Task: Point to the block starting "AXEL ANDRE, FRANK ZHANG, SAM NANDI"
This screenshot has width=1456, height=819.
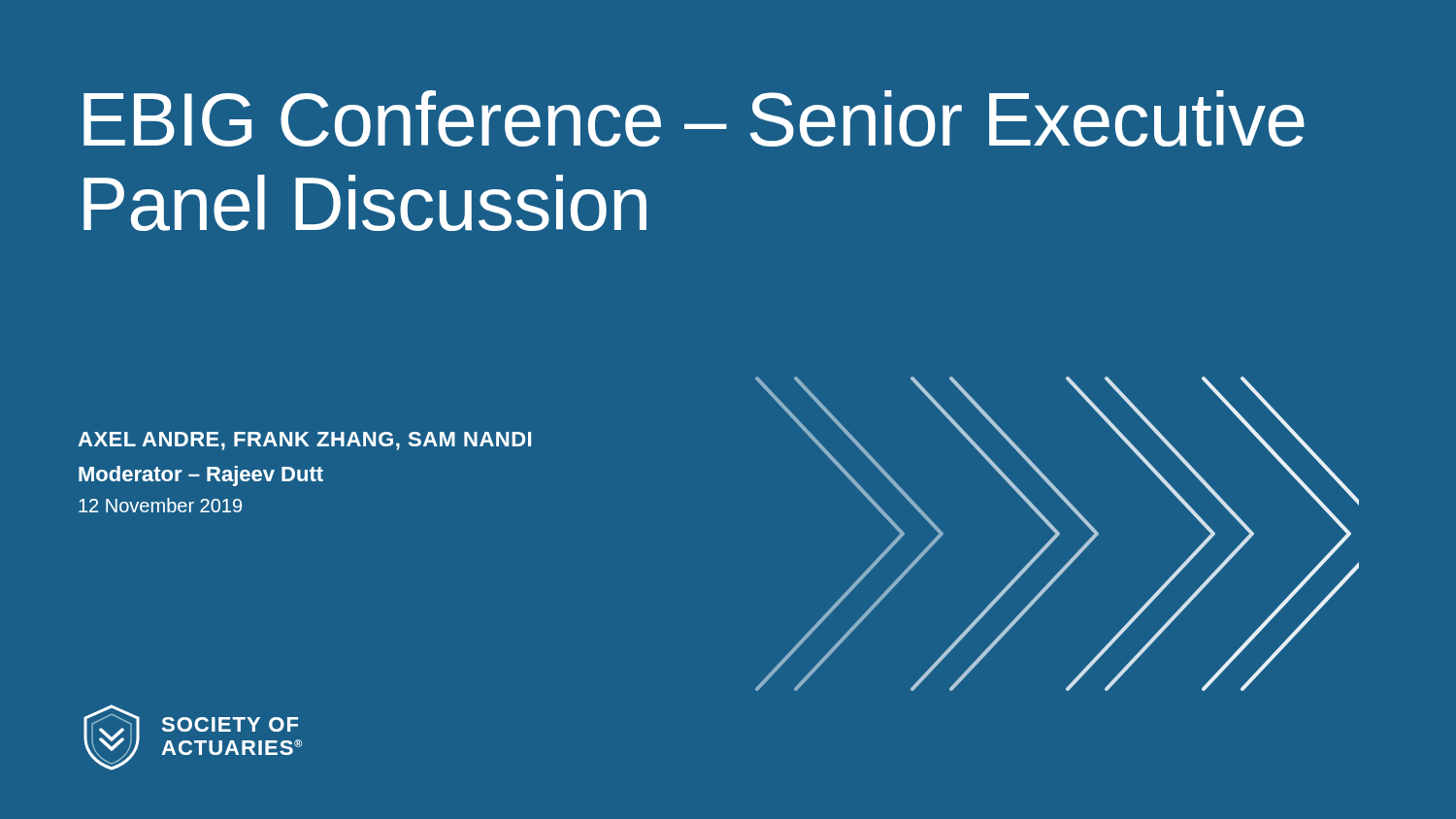Action: pos(305,440)
